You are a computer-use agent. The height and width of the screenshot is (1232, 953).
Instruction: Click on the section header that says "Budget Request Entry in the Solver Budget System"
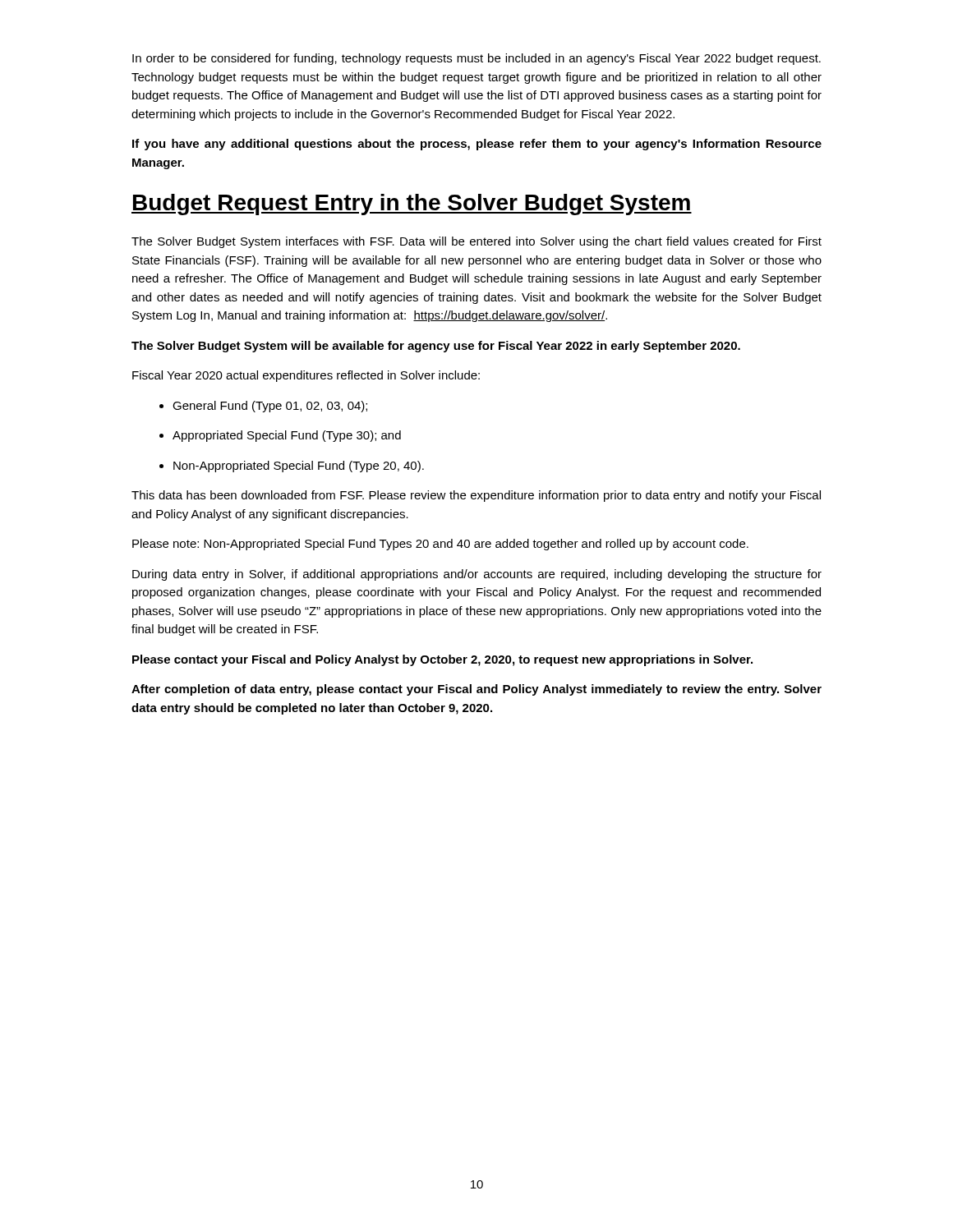click(x=411, y=202)
